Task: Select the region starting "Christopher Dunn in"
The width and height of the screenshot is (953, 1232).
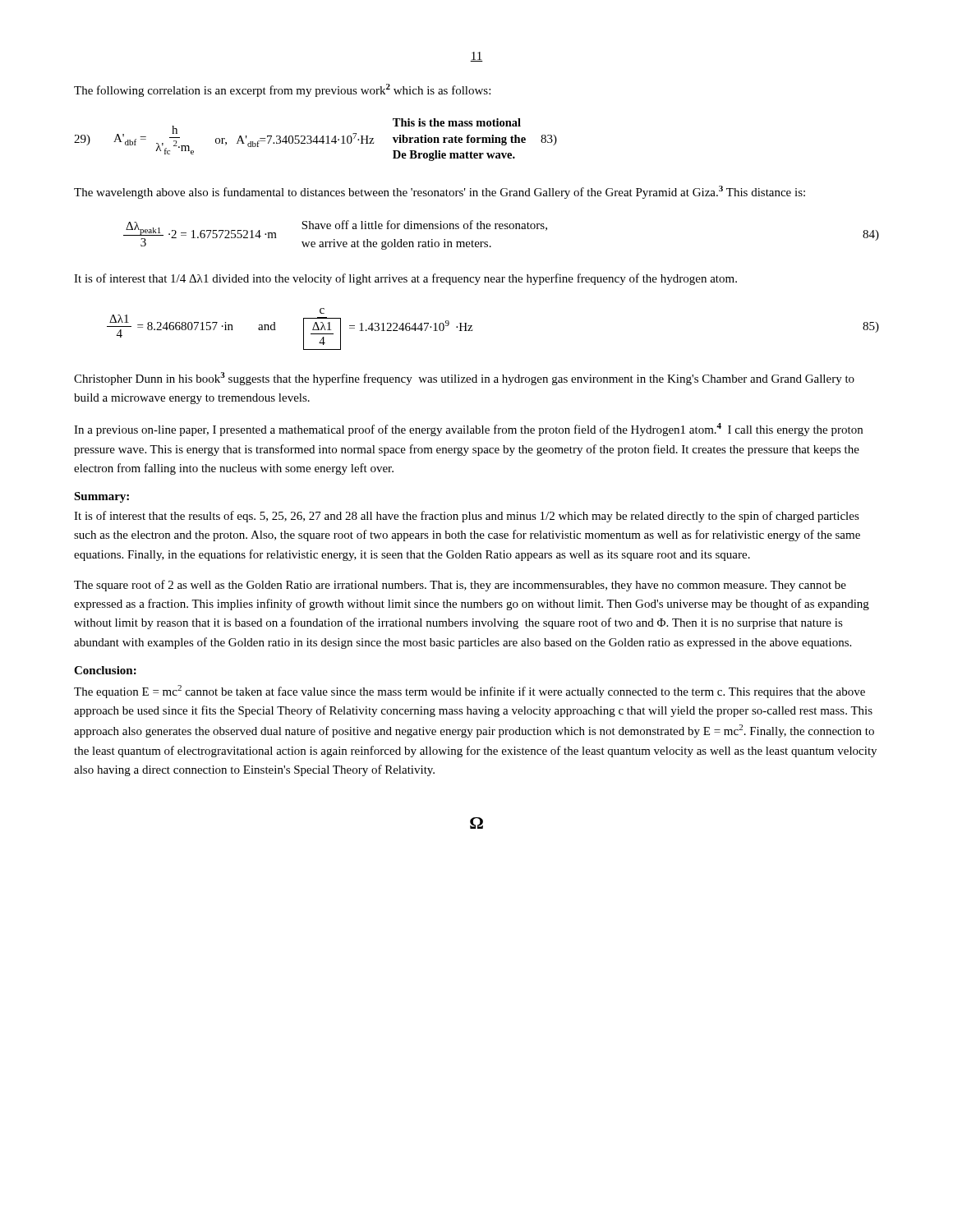Action: click(464, 387)
